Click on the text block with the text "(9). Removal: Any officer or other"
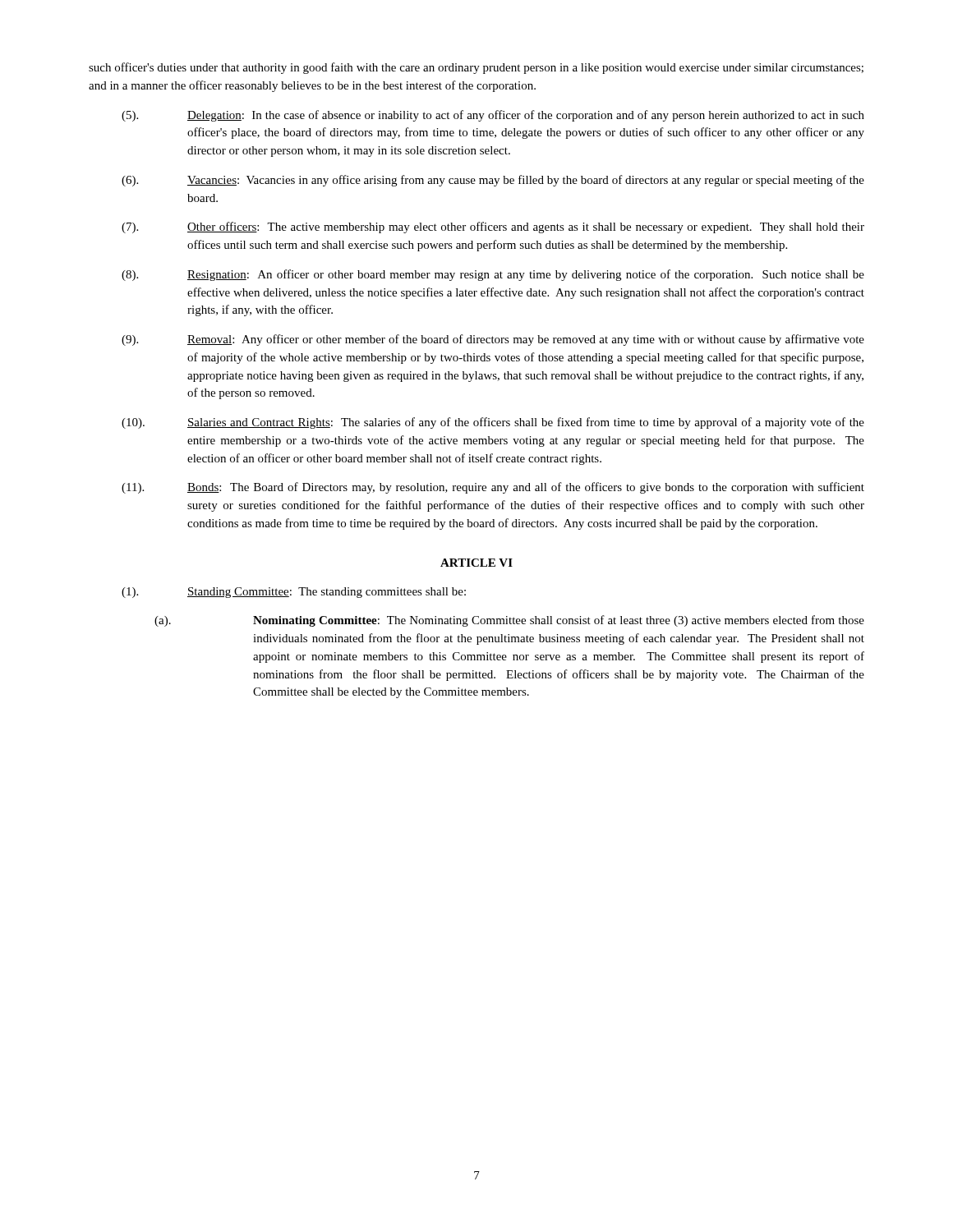 (476, 367)
